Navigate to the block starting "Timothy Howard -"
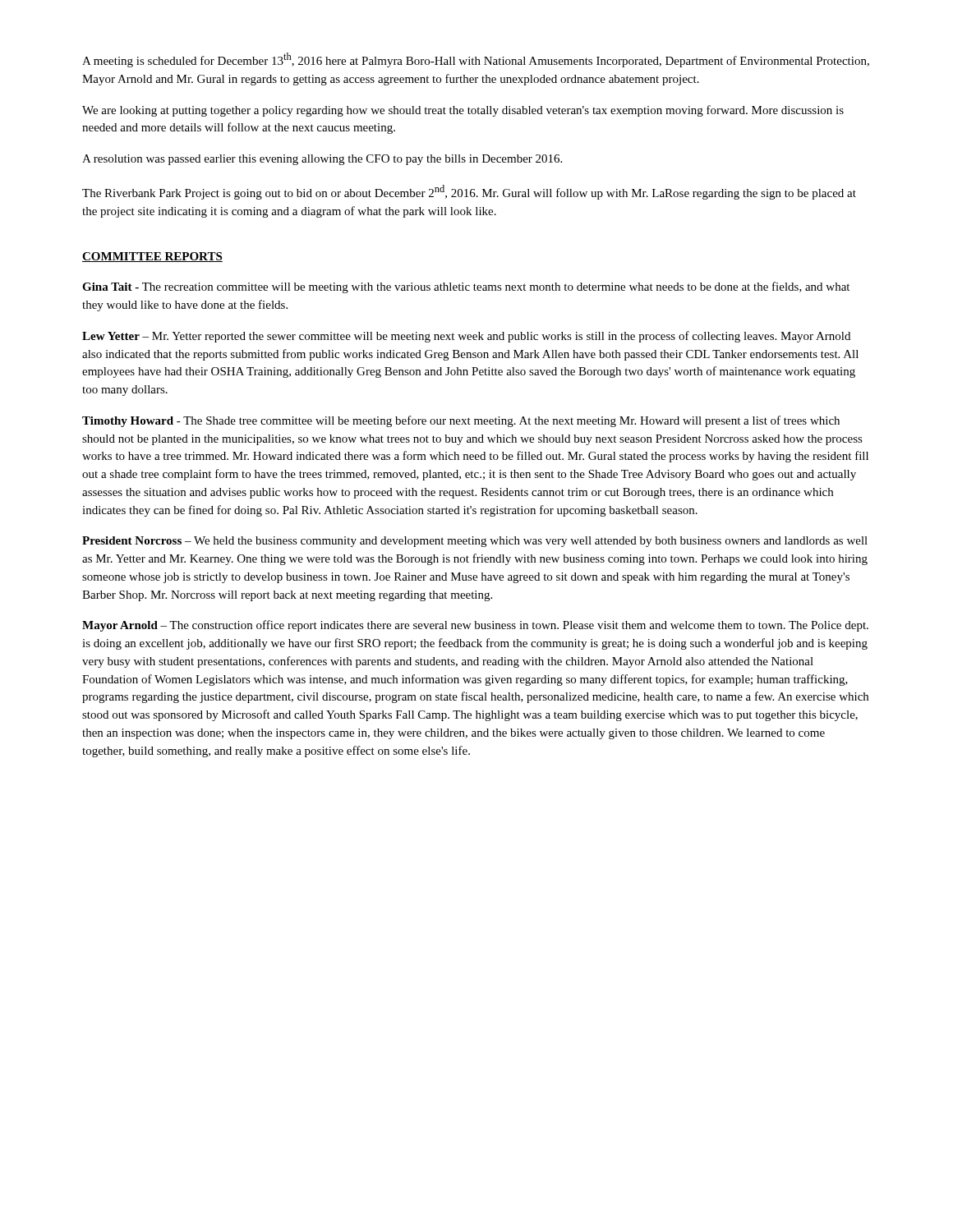 476,465
